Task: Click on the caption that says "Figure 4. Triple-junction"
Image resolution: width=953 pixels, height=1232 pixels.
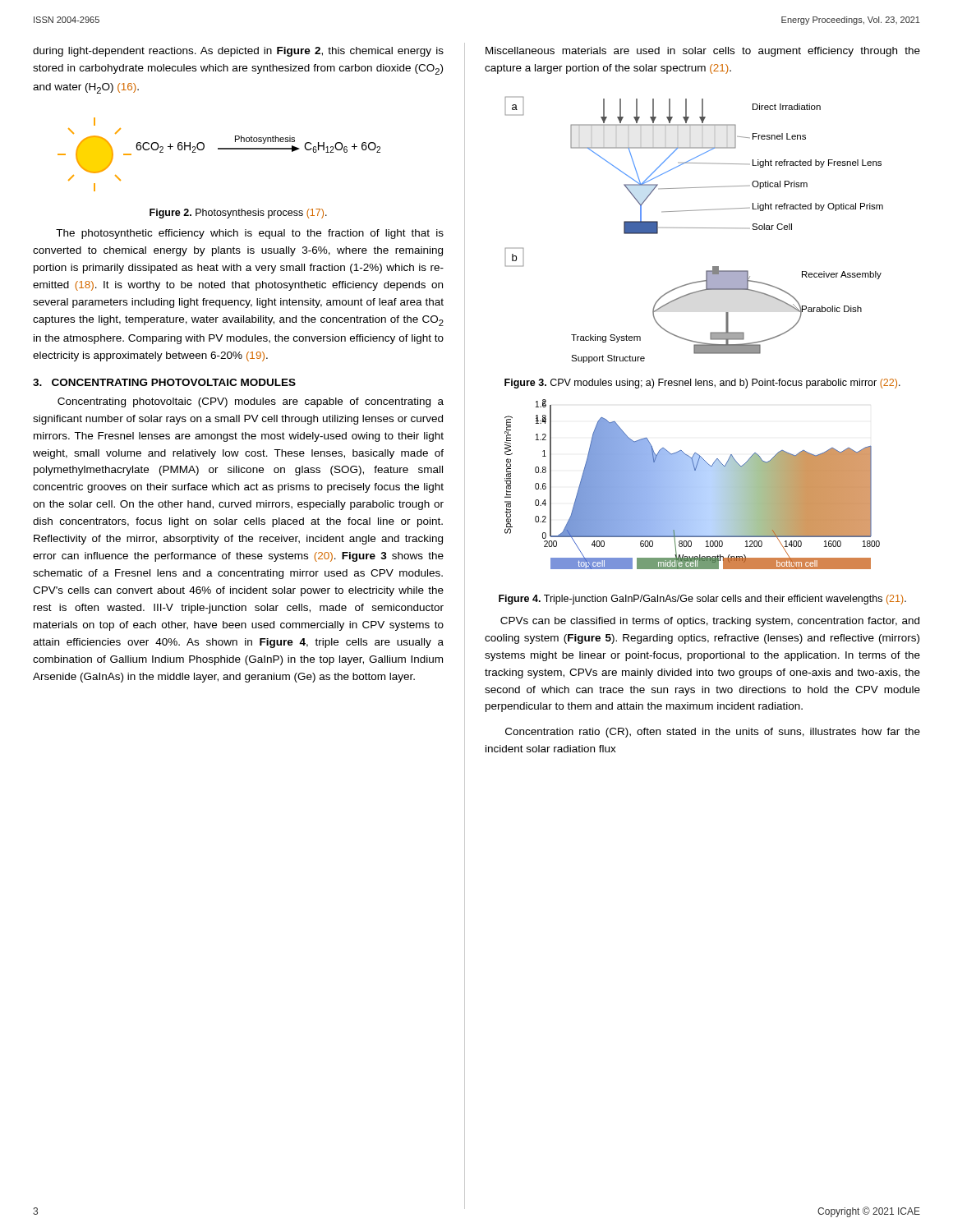Action: (x=702, y=599)
